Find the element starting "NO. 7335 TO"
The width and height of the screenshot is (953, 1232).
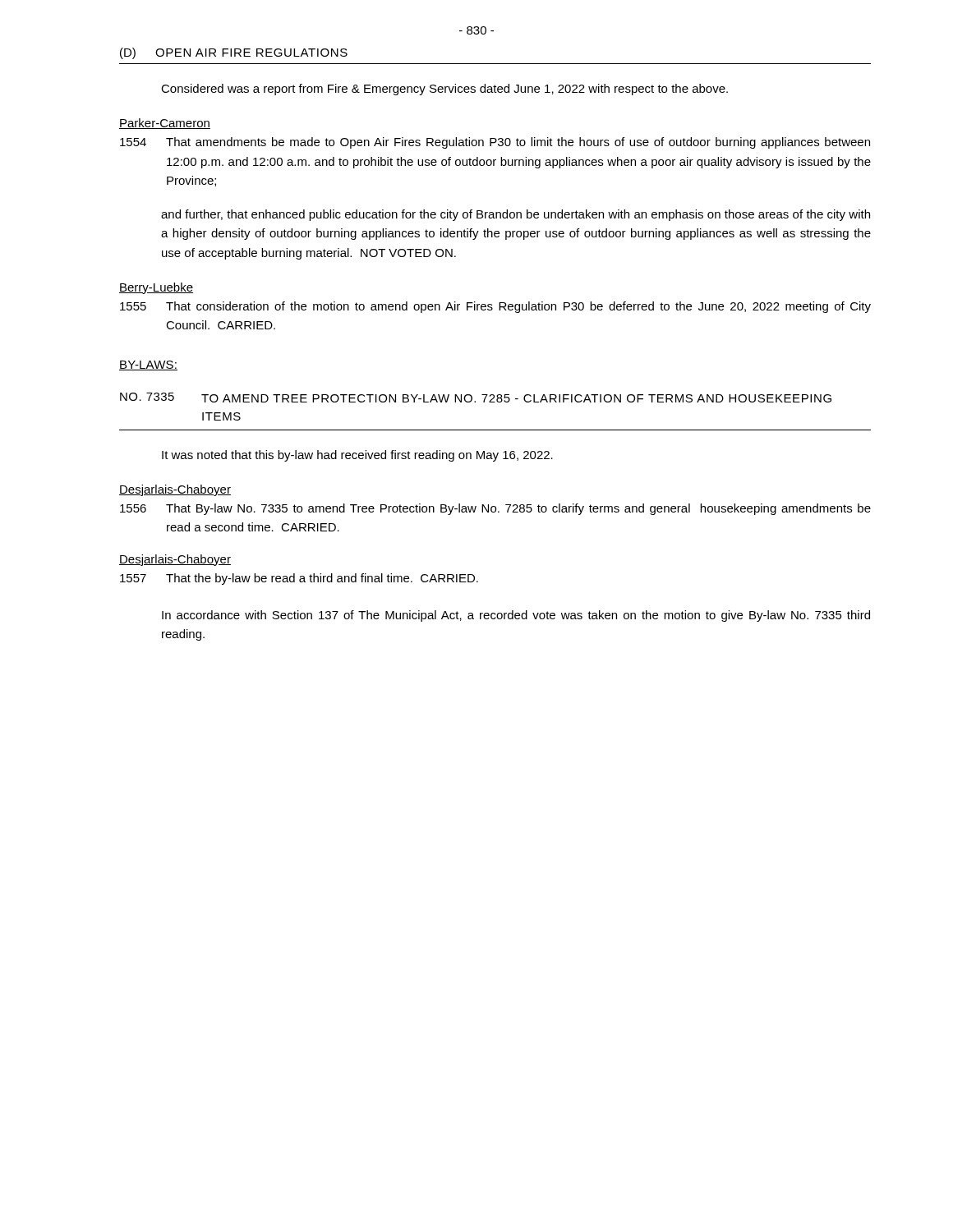(x=495, y=407)
